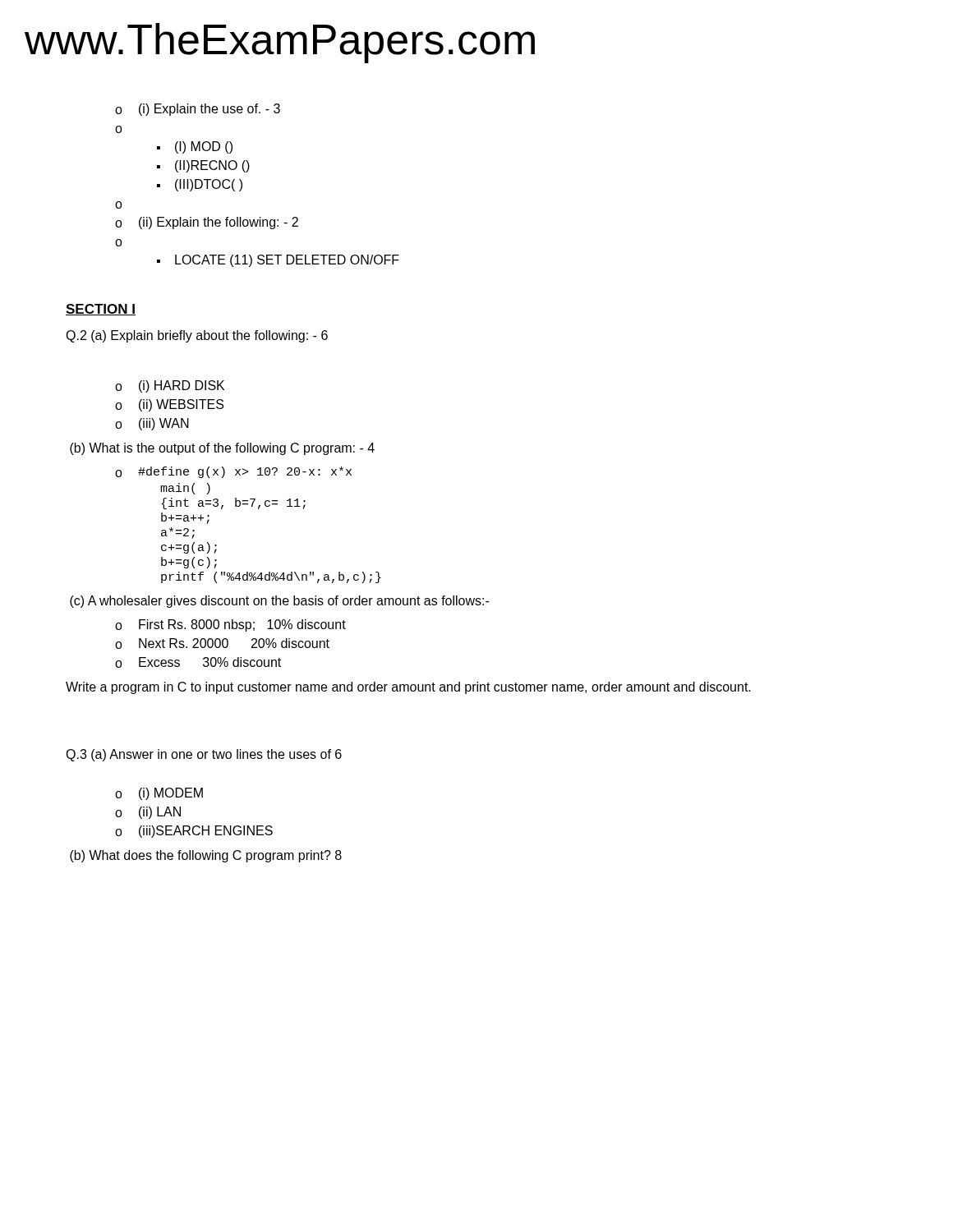This screenshot has width=953, height=1232.
Task: Where is the passage that starts "▪ (I) MOD"?
Action: (195, 147)
